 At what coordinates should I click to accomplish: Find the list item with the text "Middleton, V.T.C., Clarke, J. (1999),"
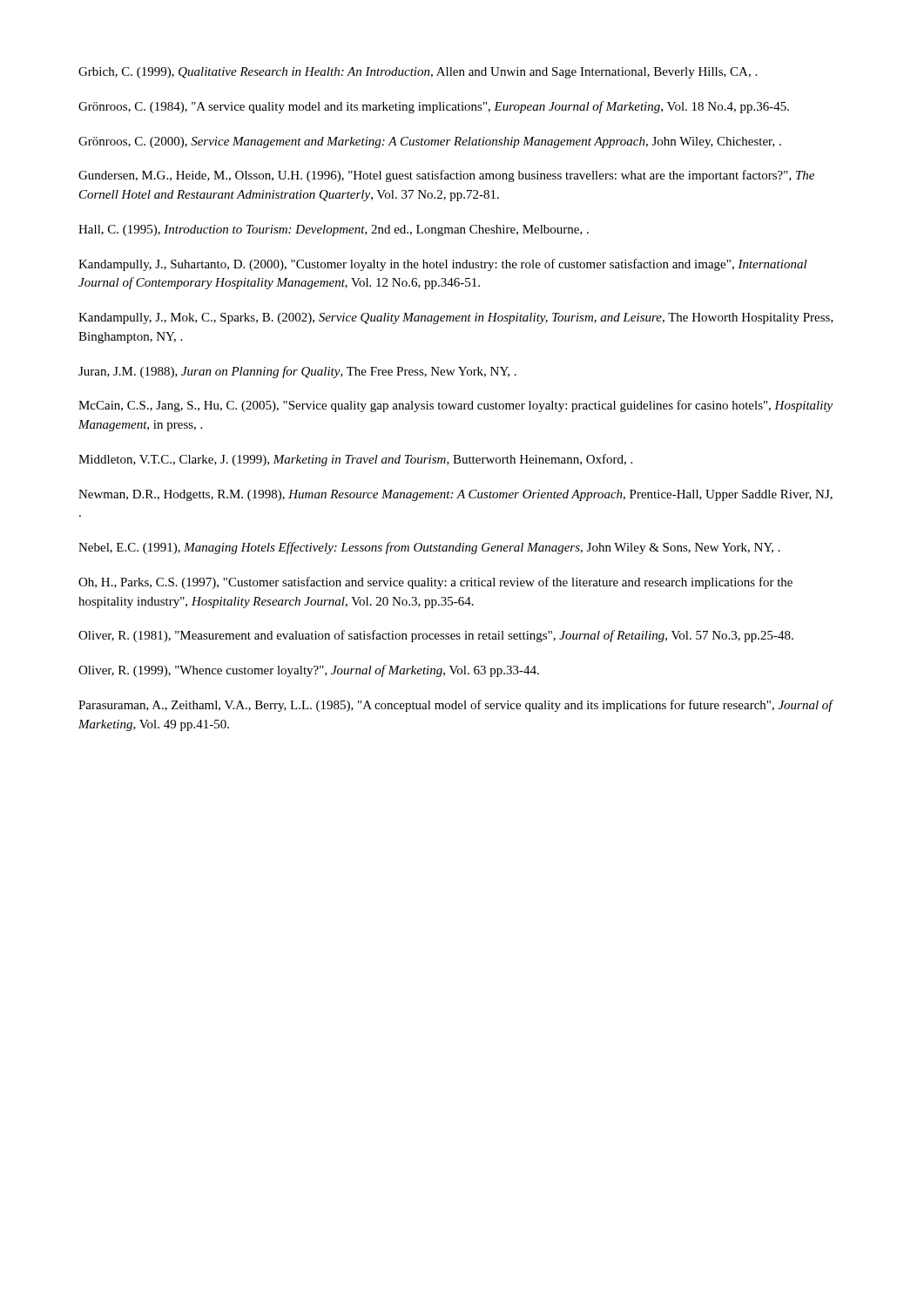pos(356,459)
